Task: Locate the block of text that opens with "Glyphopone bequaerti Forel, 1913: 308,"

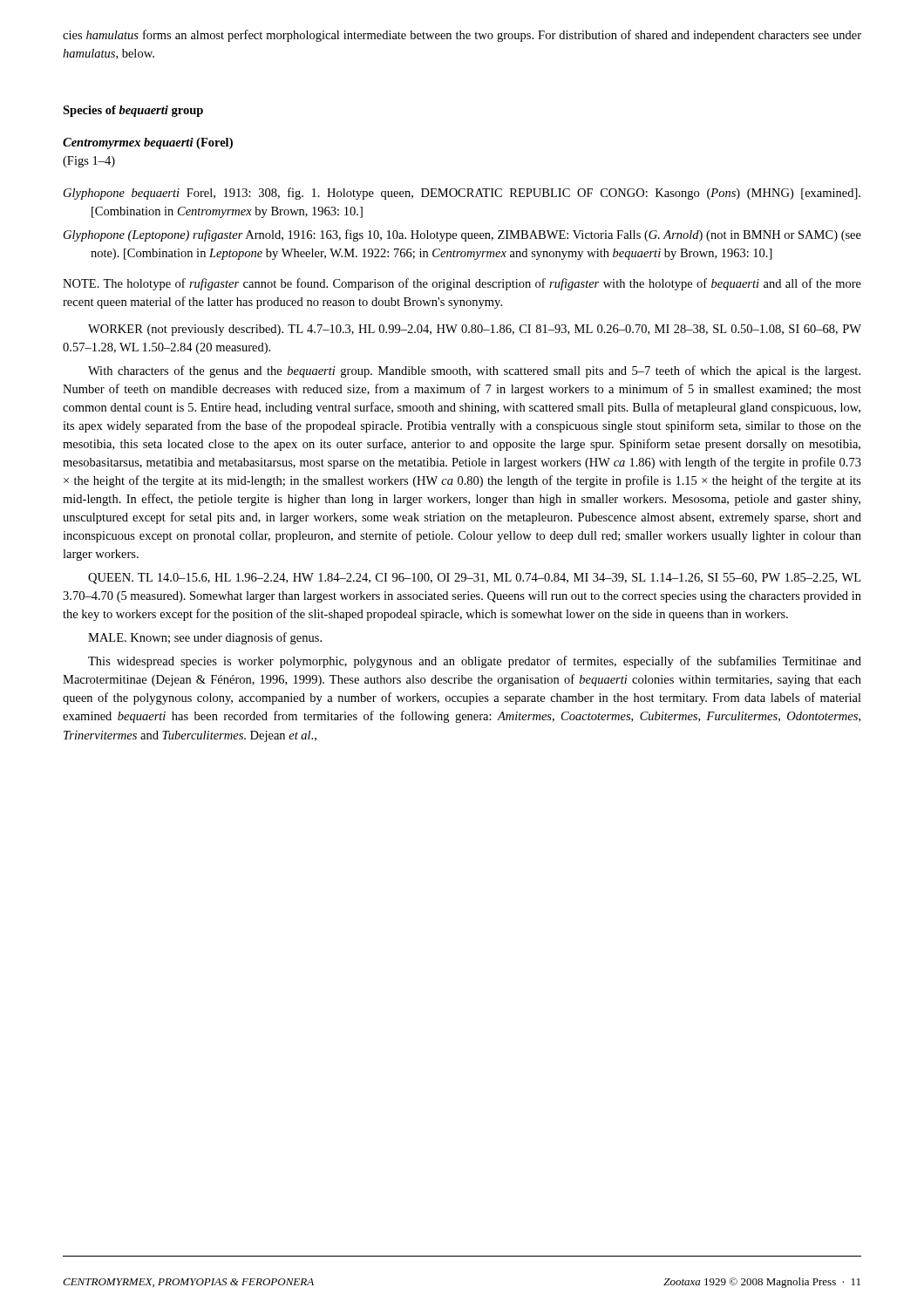Action: click(x=462, y=202)
